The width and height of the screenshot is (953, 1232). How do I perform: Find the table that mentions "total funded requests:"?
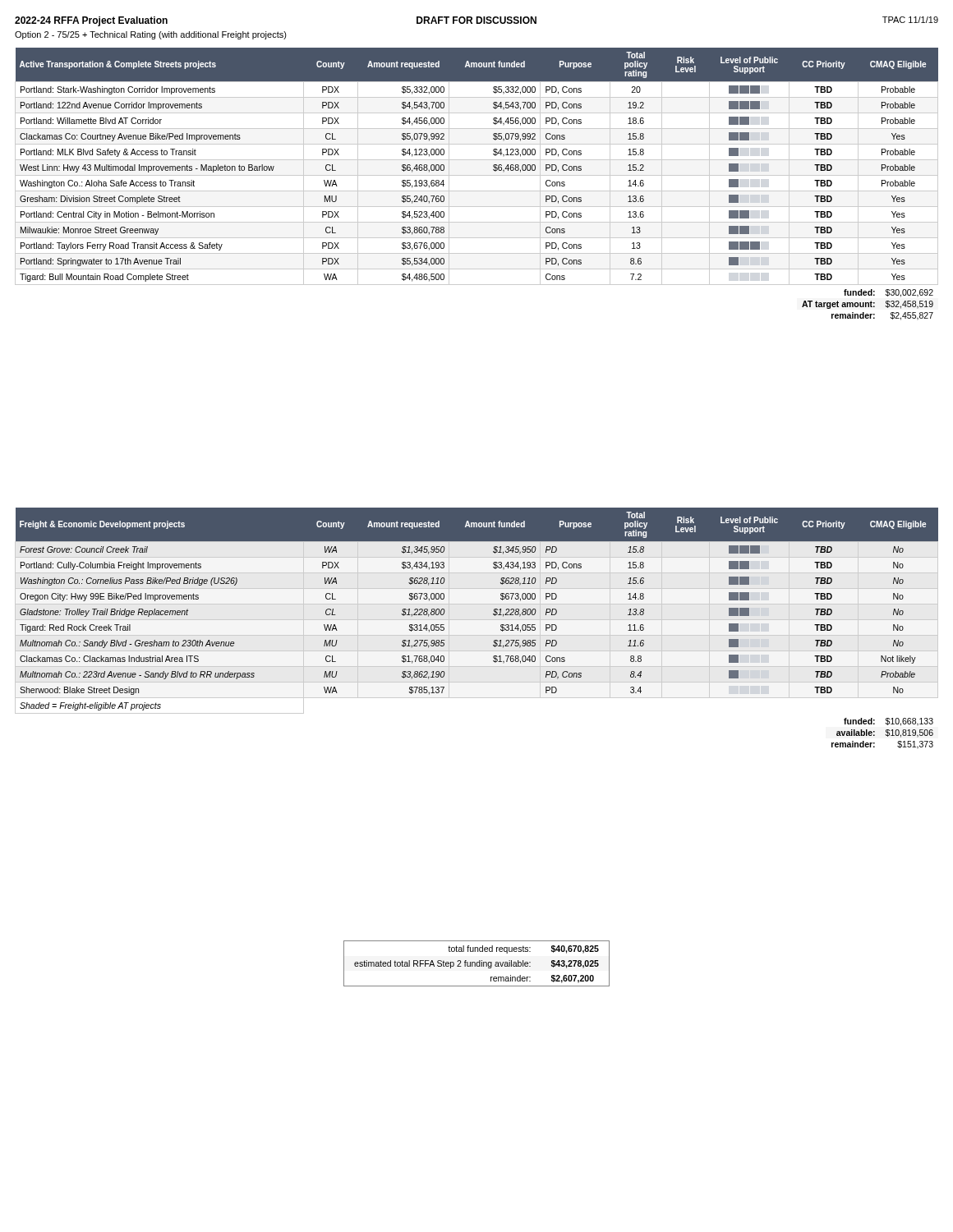476,963
